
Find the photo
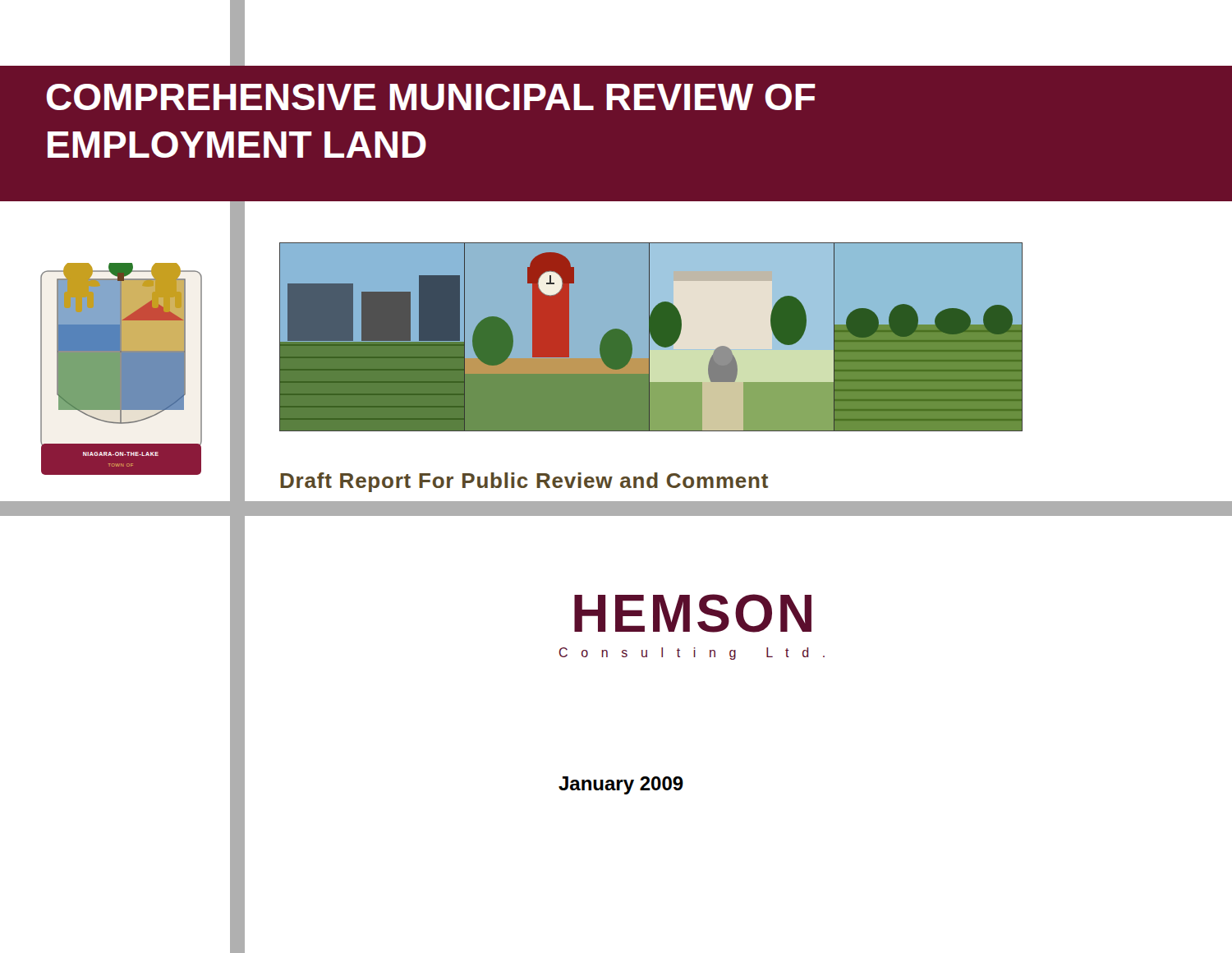(x=651, y=337)
